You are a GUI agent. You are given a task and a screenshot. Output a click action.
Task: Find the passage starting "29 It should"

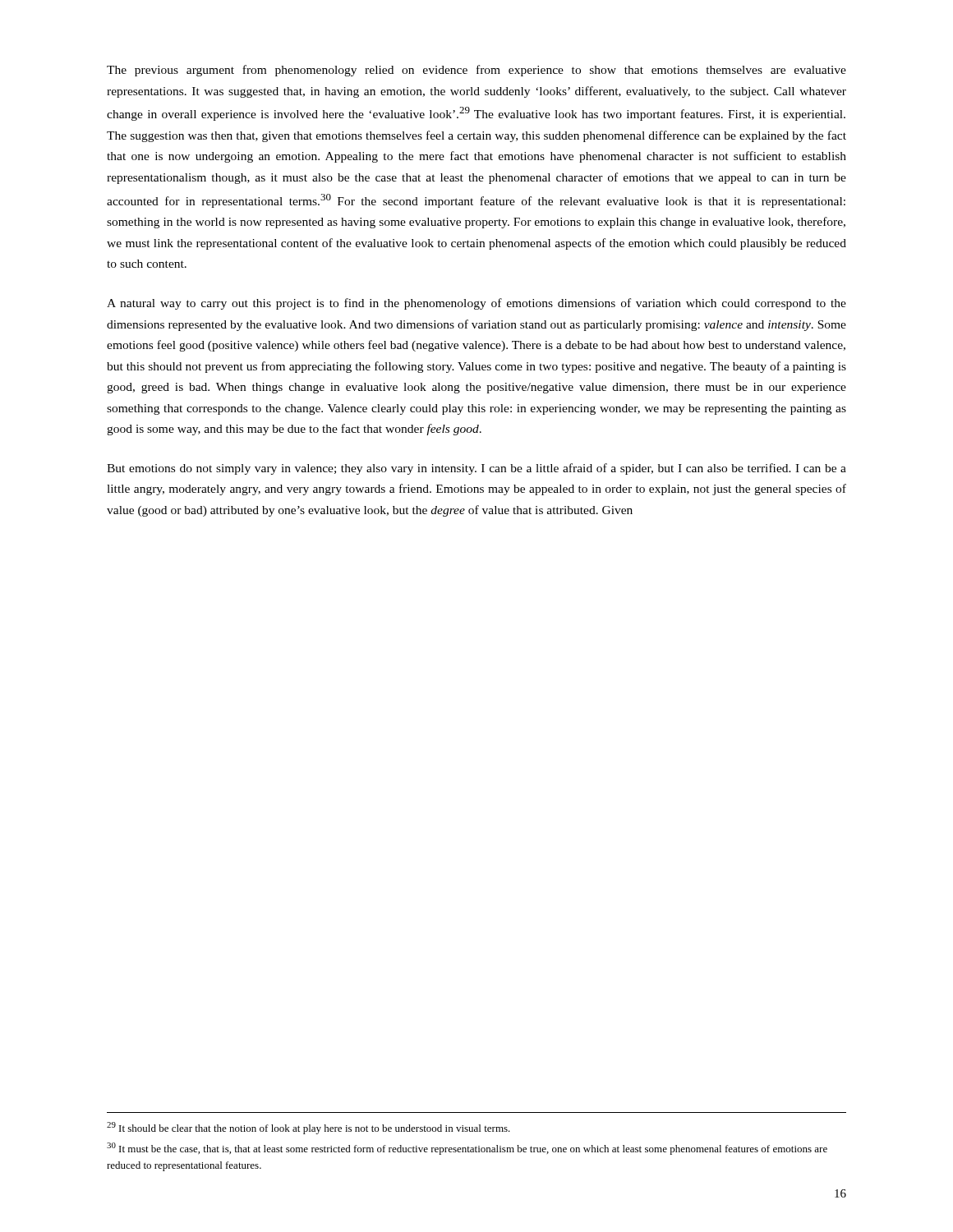[309, 1127]
